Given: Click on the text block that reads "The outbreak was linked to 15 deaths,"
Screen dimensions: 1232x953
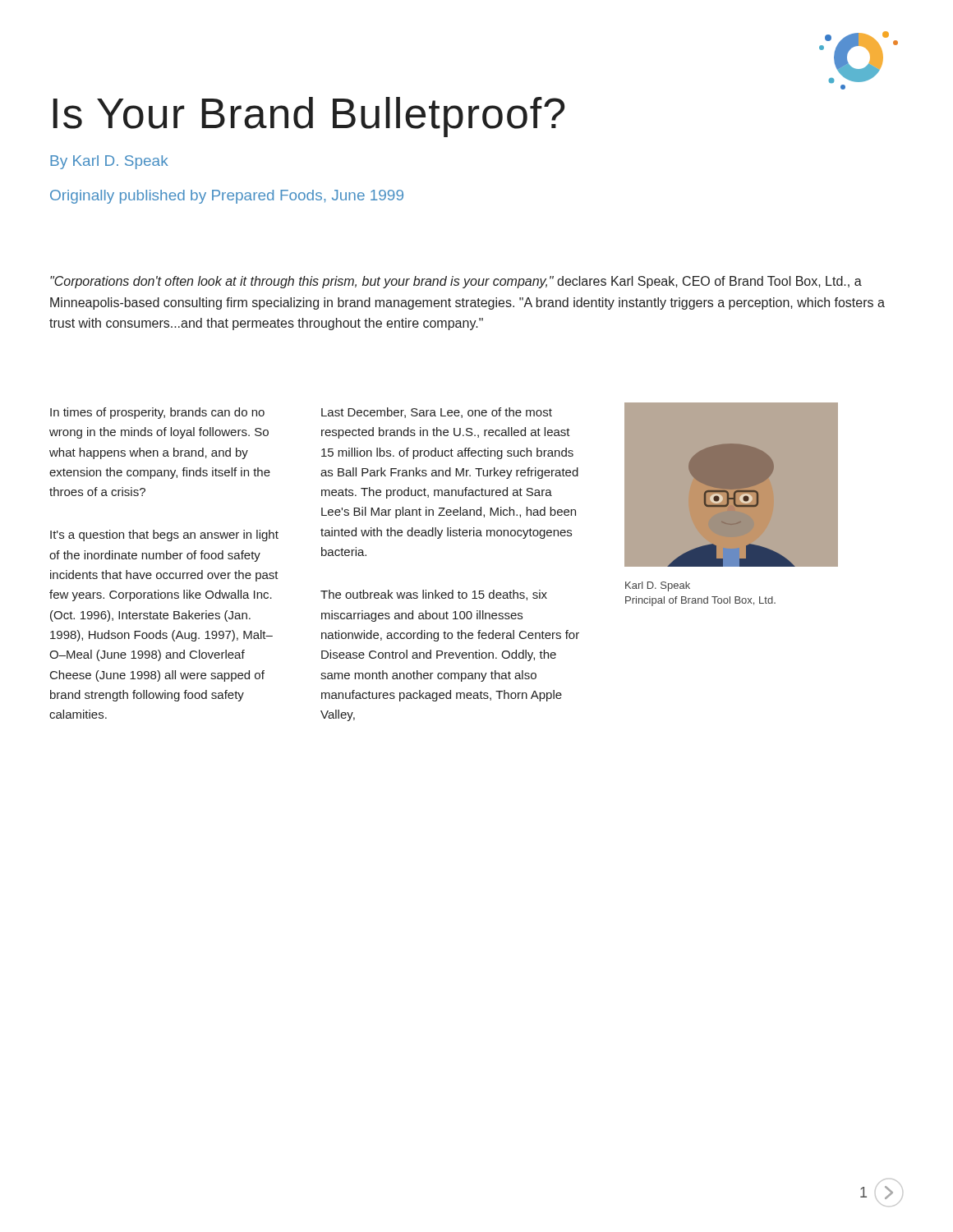Looking at the screenshot, I should 450,654.
